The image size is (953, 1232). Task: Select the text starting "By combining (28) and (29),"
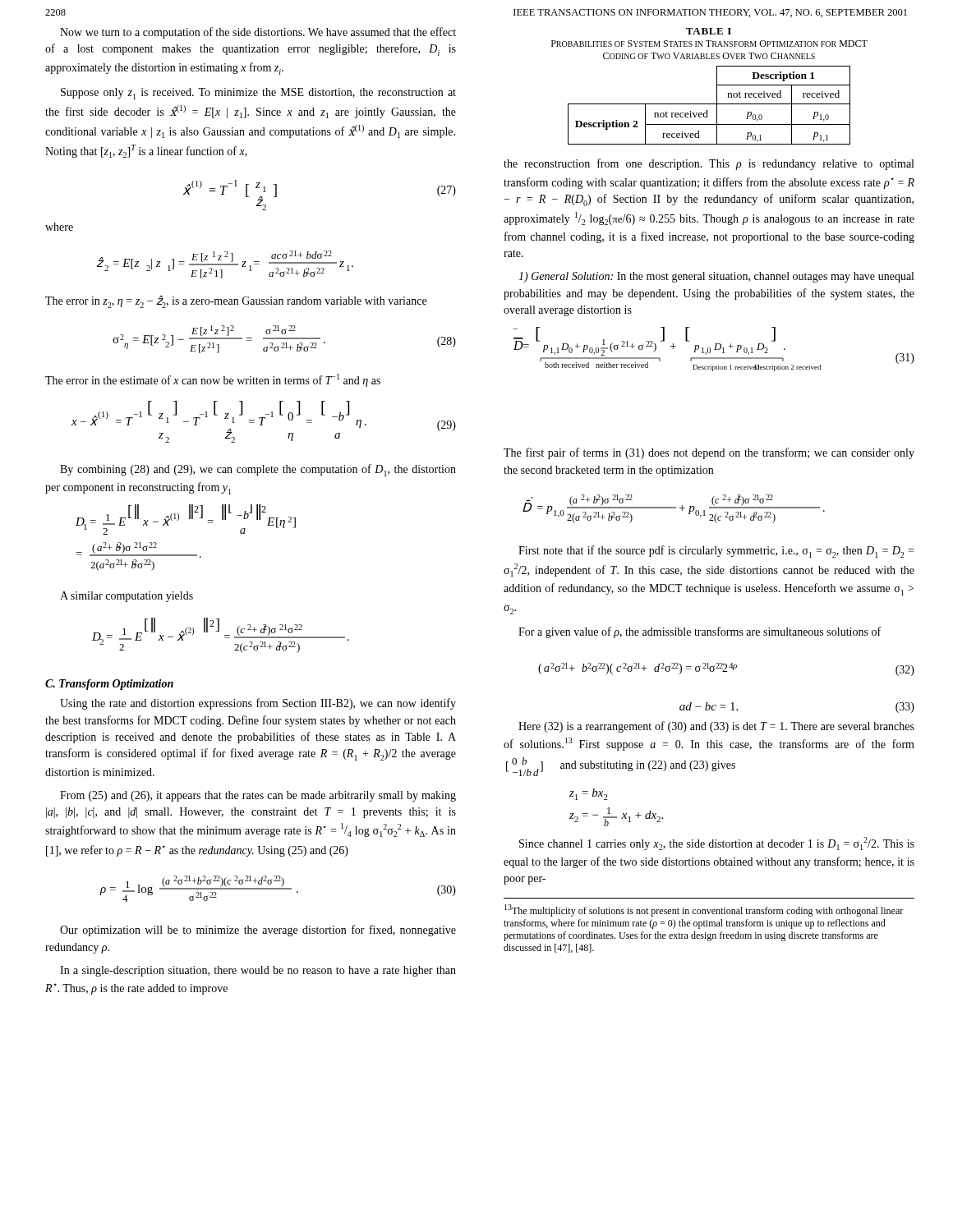pyautogui.click(x=251, y=480)
